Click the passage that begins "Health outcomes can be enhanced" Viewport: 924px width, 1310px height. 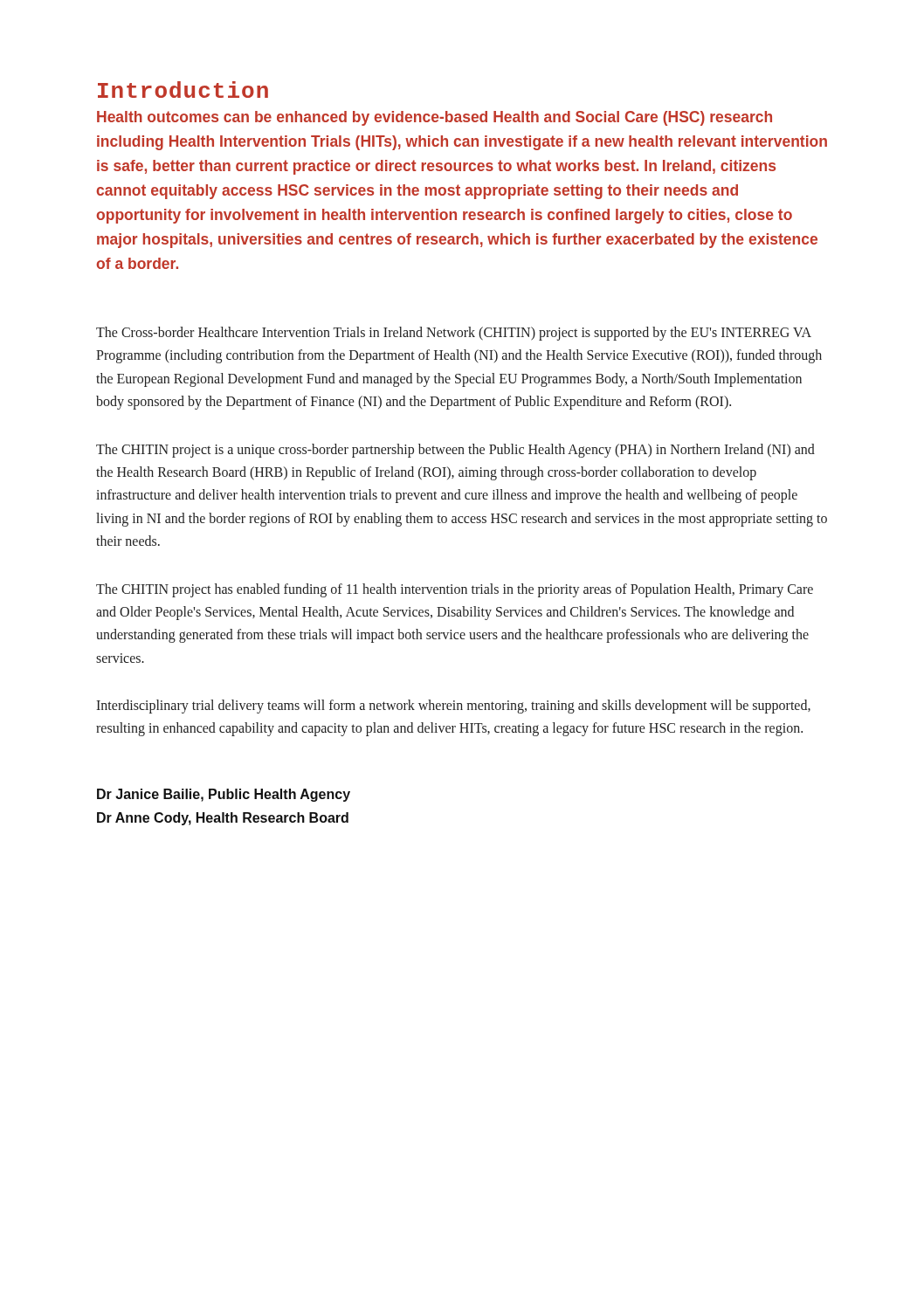[x=462, y=190]
